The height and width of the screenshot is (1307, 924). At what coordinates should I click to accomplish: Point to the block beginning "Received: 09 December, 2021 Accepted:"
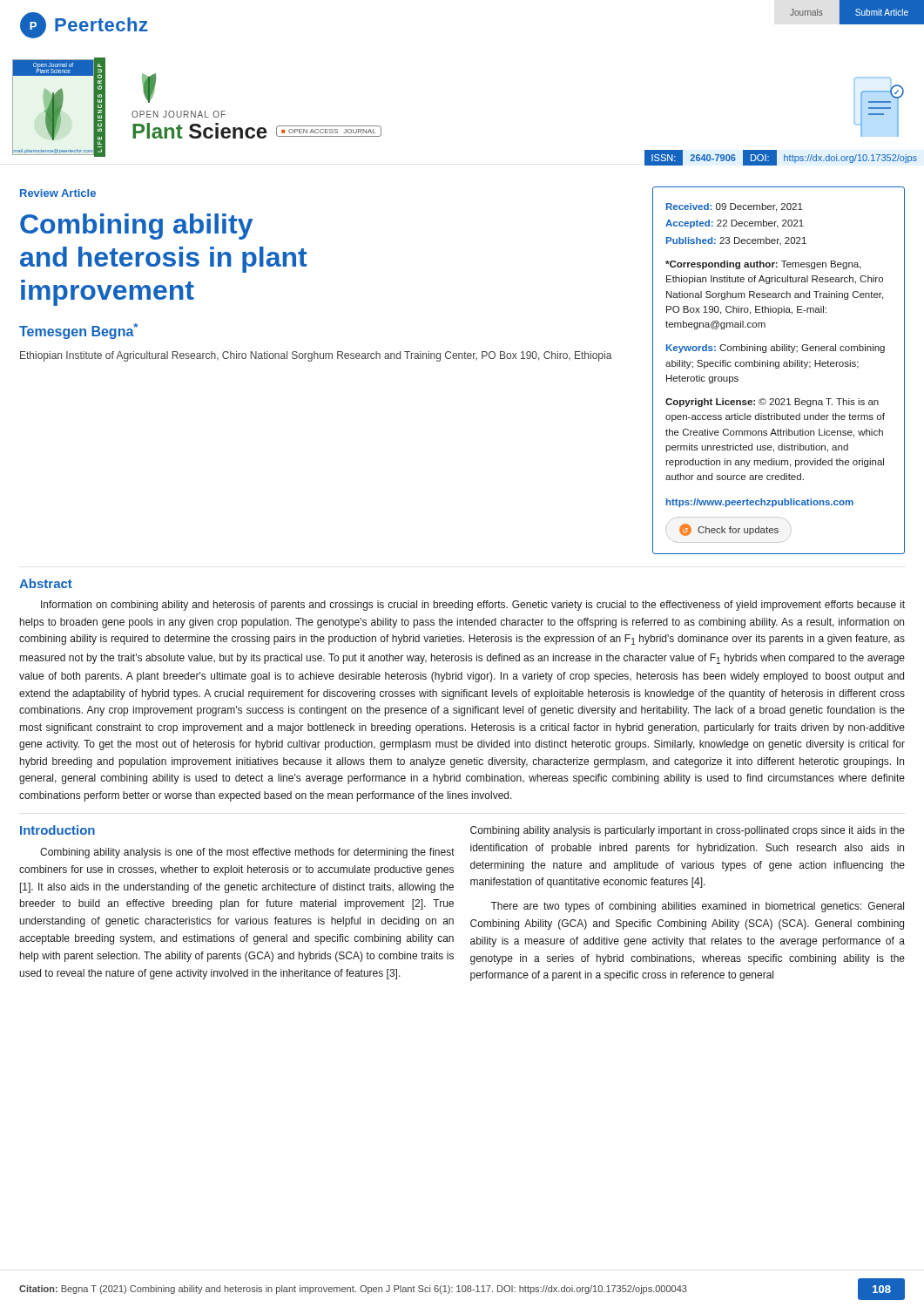779,224
